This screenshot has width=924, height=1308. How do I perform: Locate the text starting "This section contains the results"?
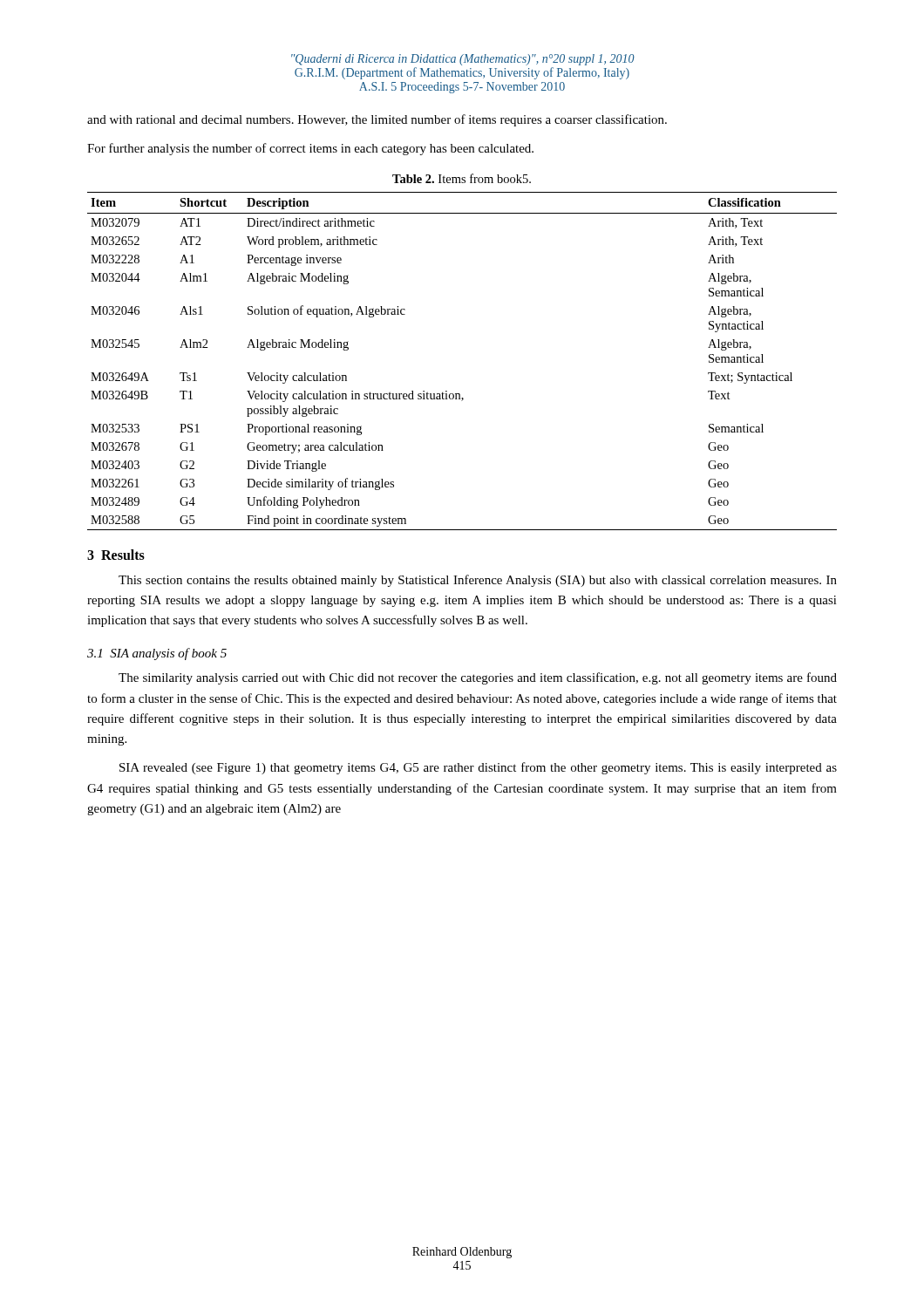(462, 600)
